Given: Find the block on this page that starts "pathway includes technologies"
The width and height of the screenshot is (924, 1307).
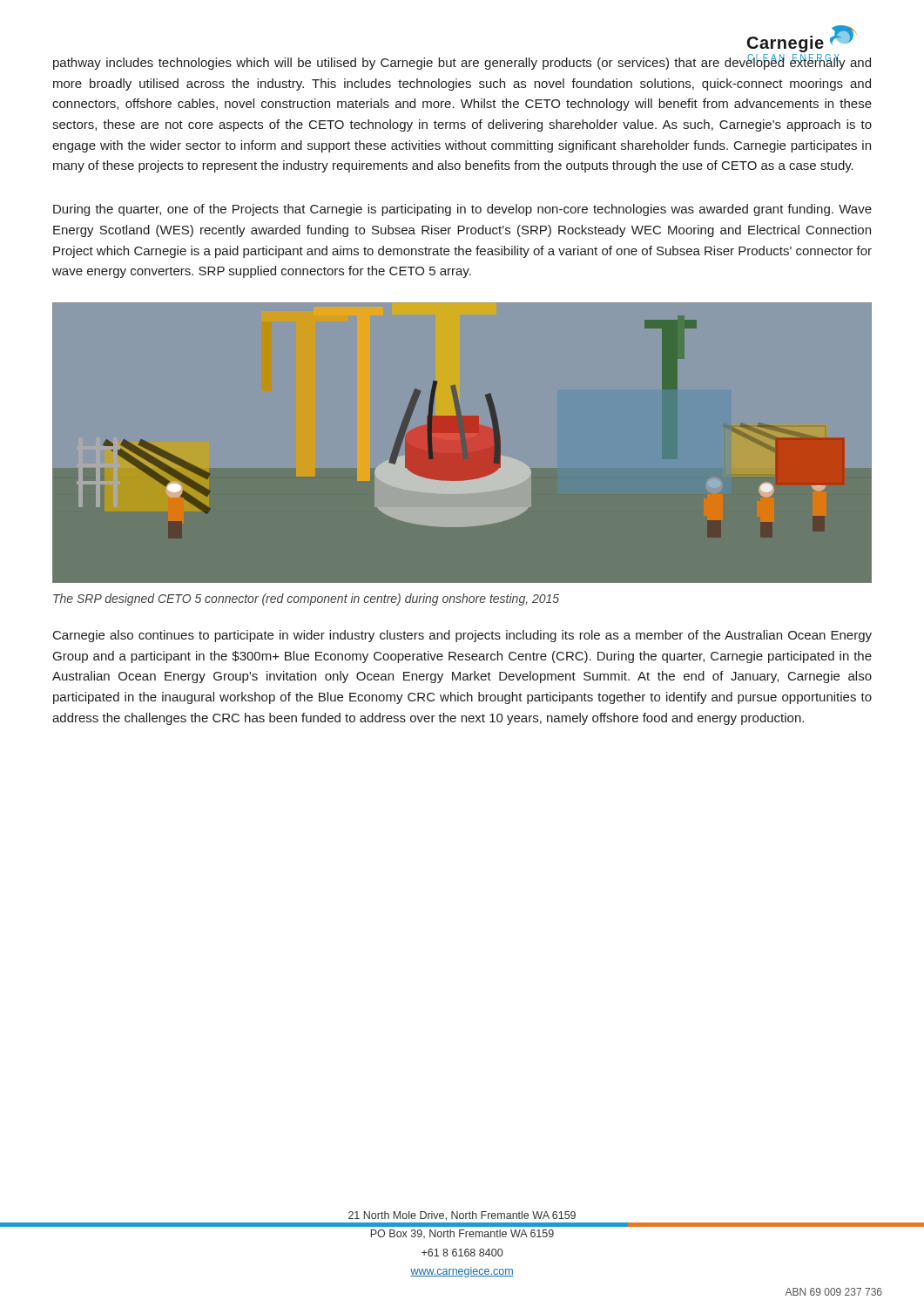Looking at the screenshot, I should (462, 114).
